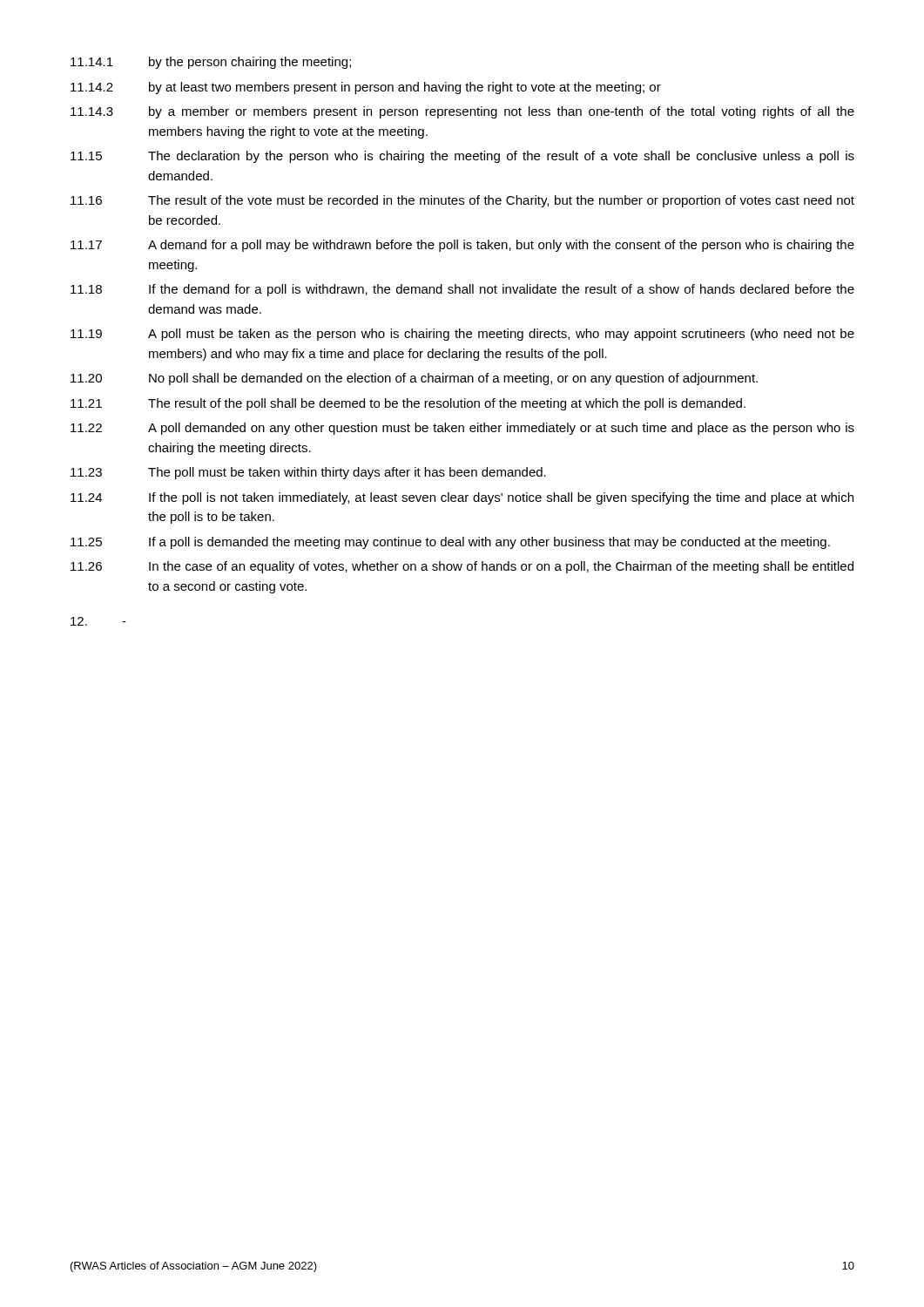Screen dimensions: 1307x924
Task: Locate the list item that reads "11.26 In the case of an equality"
Action: tap(462, 576)
